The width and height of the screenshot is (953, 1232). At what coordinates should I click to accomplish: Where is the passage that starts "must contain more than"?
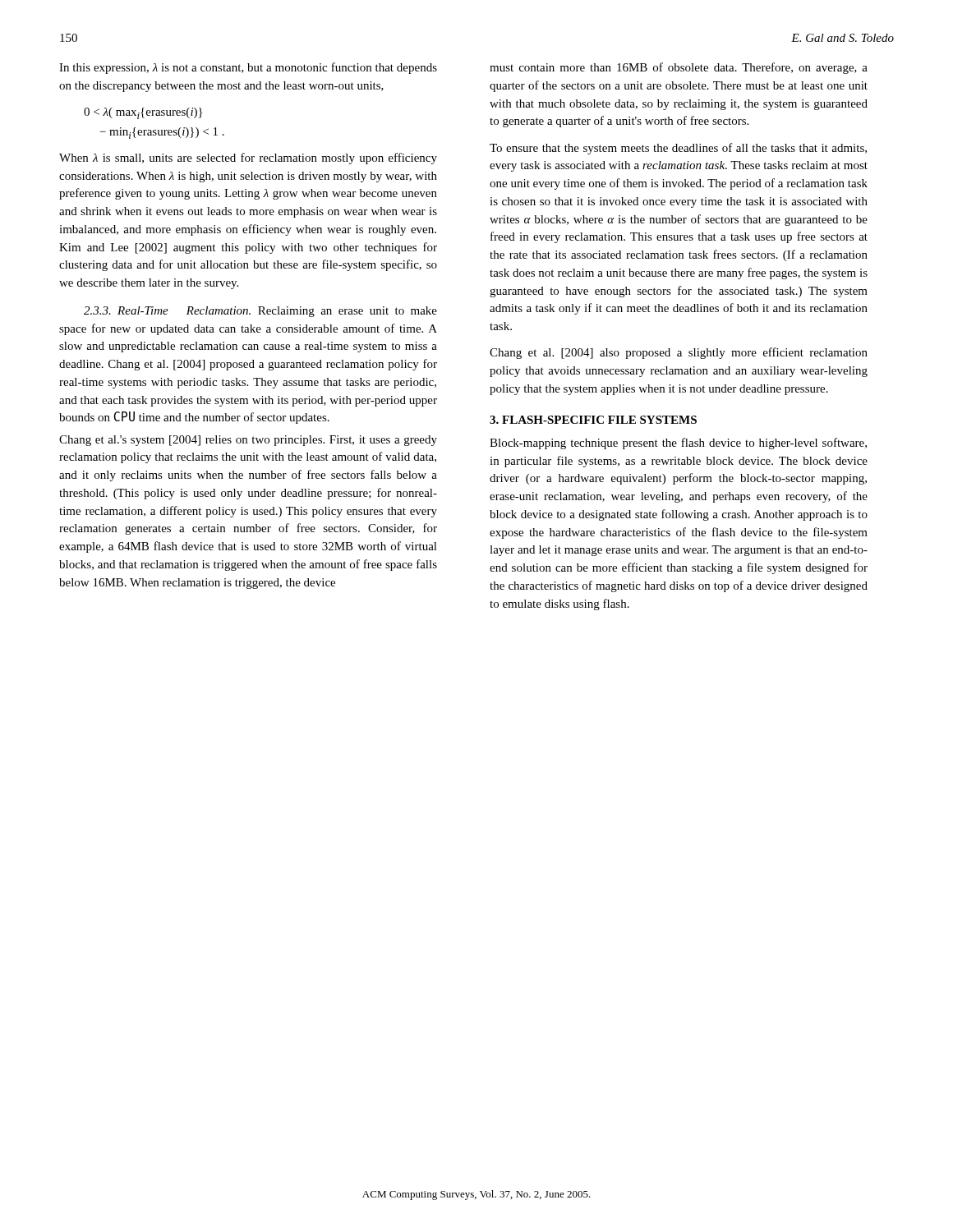coord(679,95)
